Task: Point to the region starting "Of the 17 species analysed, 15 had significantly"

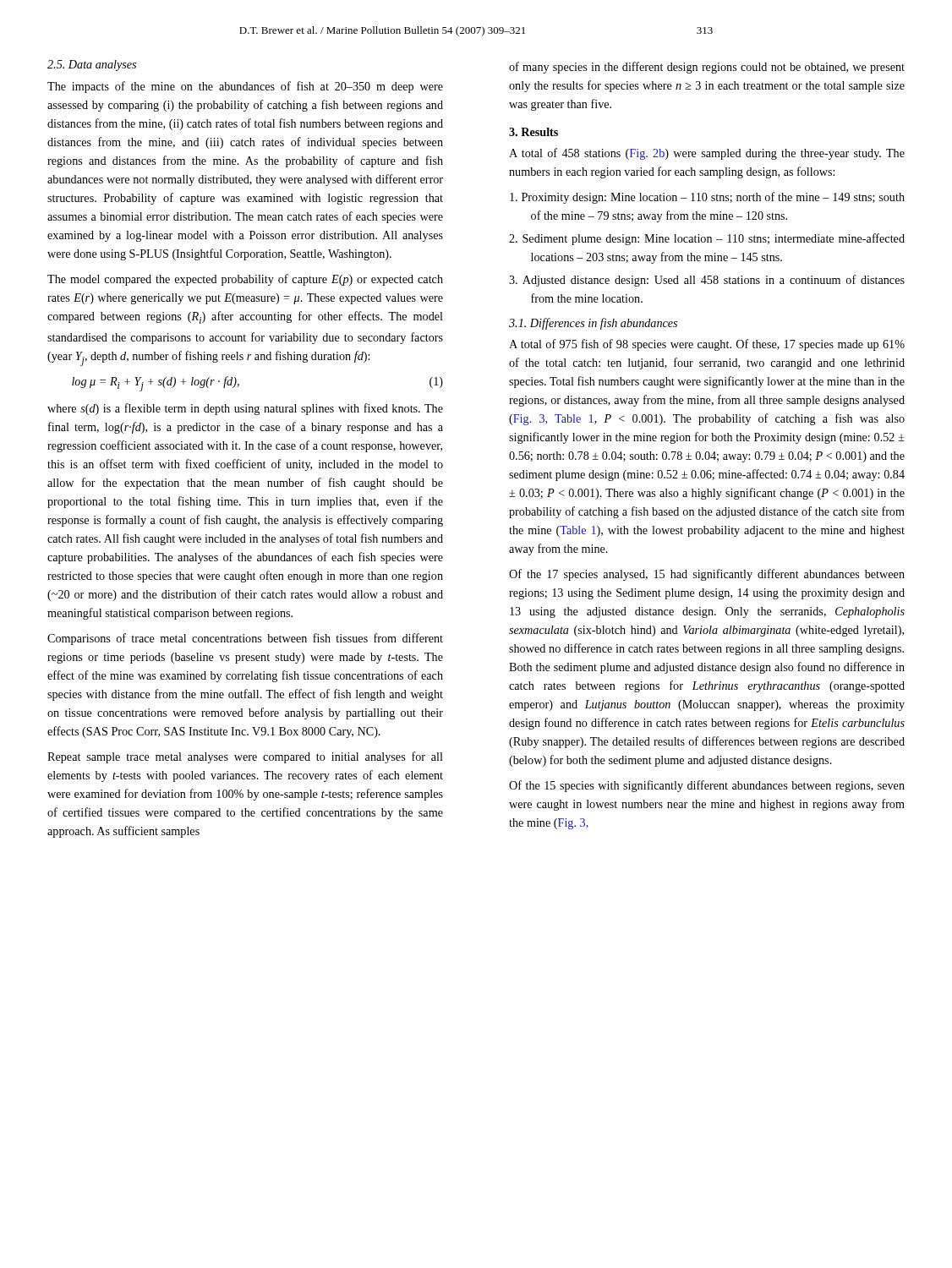Action: [x=707, y=667]
